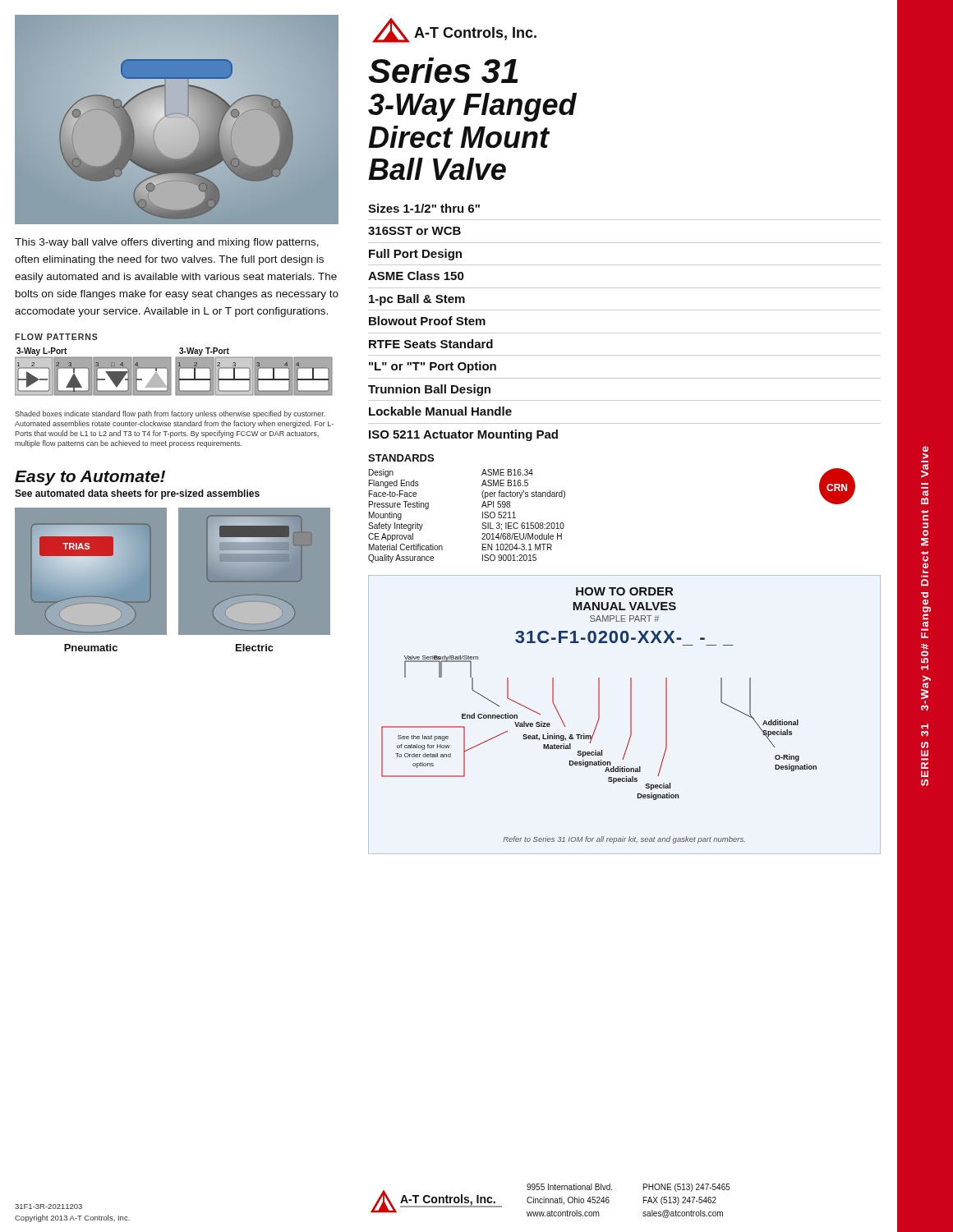Find the table that mentions "EN 10204-3.1 MTR"
The image size is (953, 1232).
click(x=624, y=516)
